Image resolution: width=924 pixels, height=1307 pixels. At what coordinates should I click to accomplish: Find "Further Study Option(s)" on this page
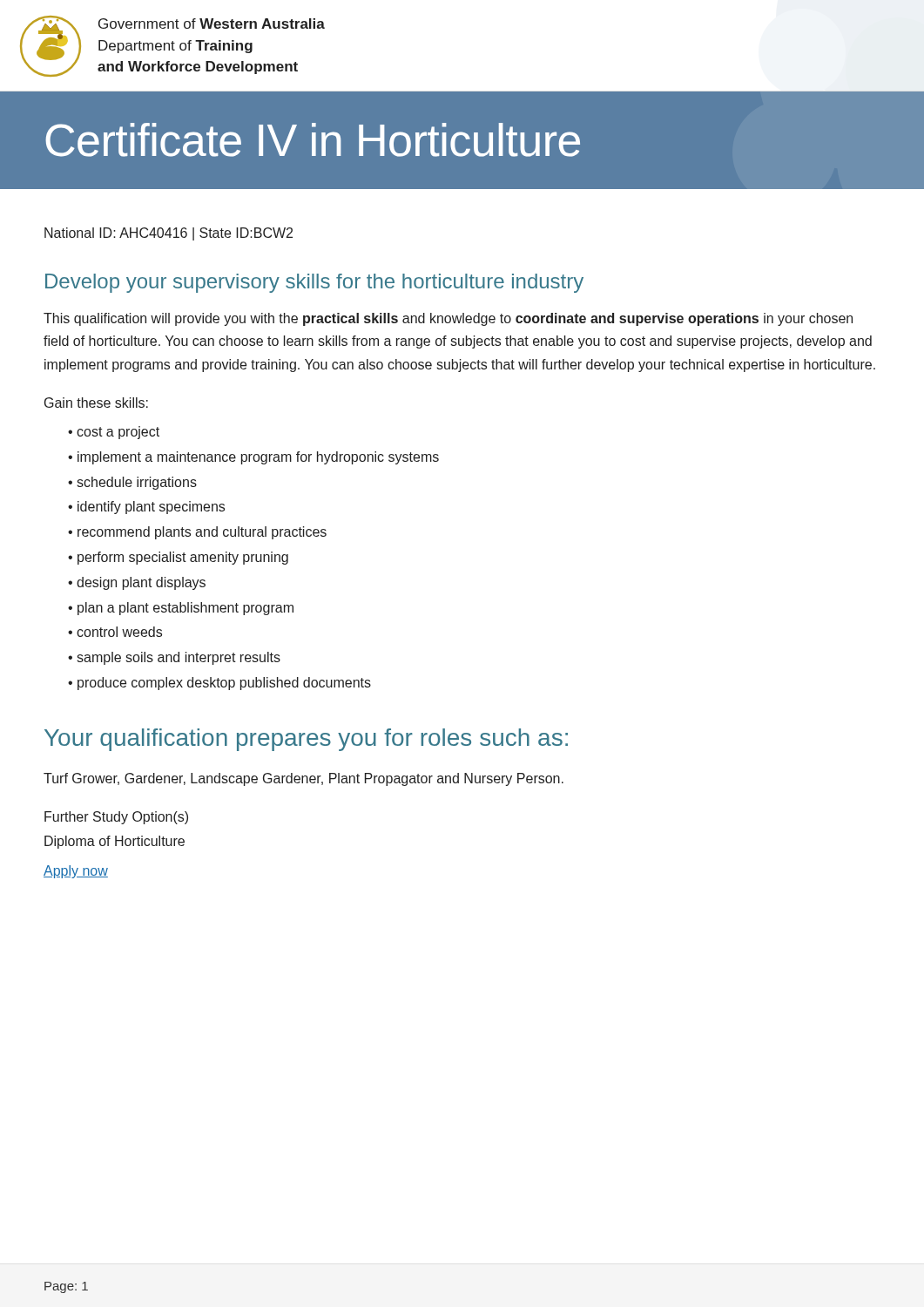coord(116,817)
